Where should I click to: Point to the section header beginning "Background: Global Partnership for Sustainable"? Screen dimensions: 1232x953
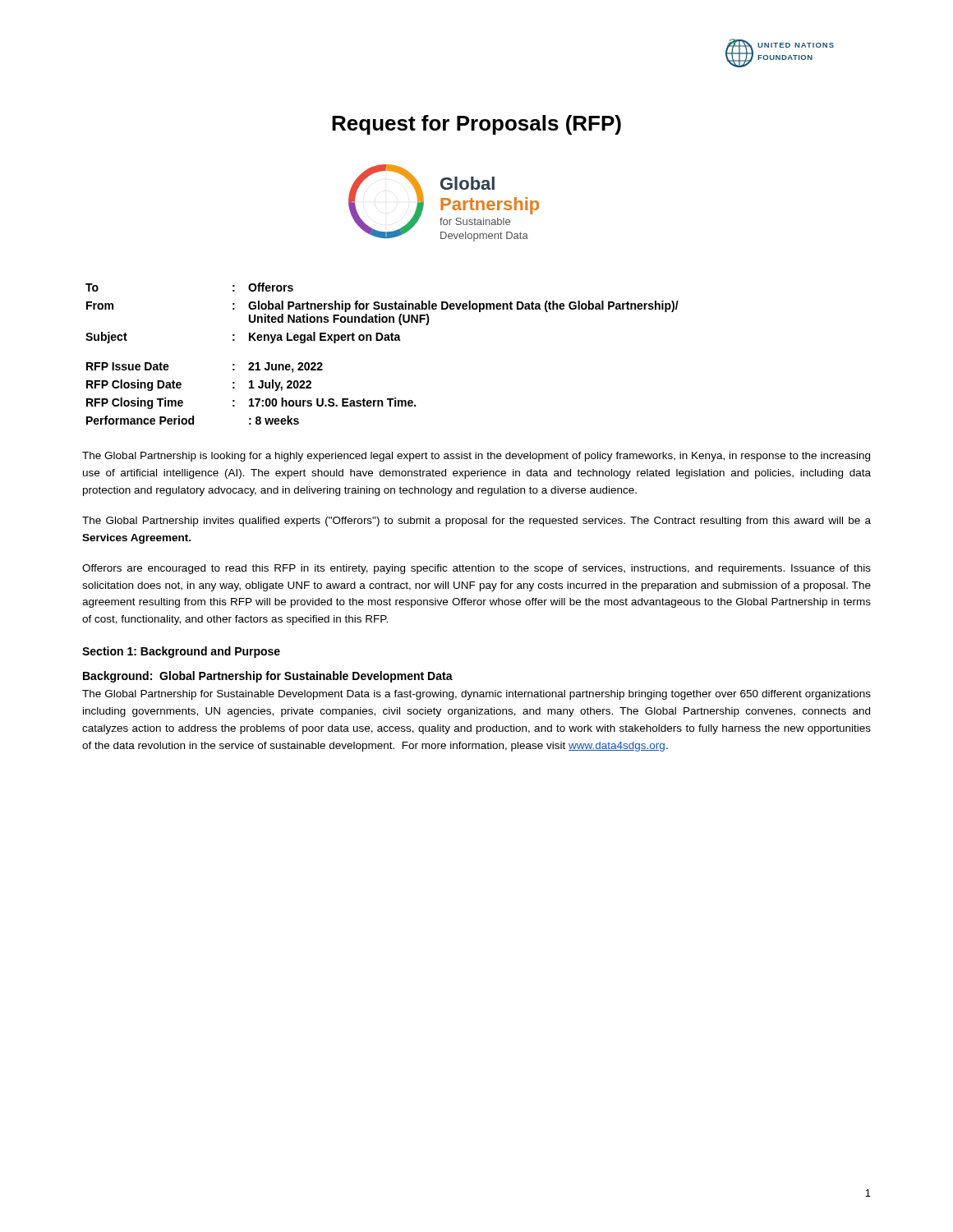tap(267, 676)
